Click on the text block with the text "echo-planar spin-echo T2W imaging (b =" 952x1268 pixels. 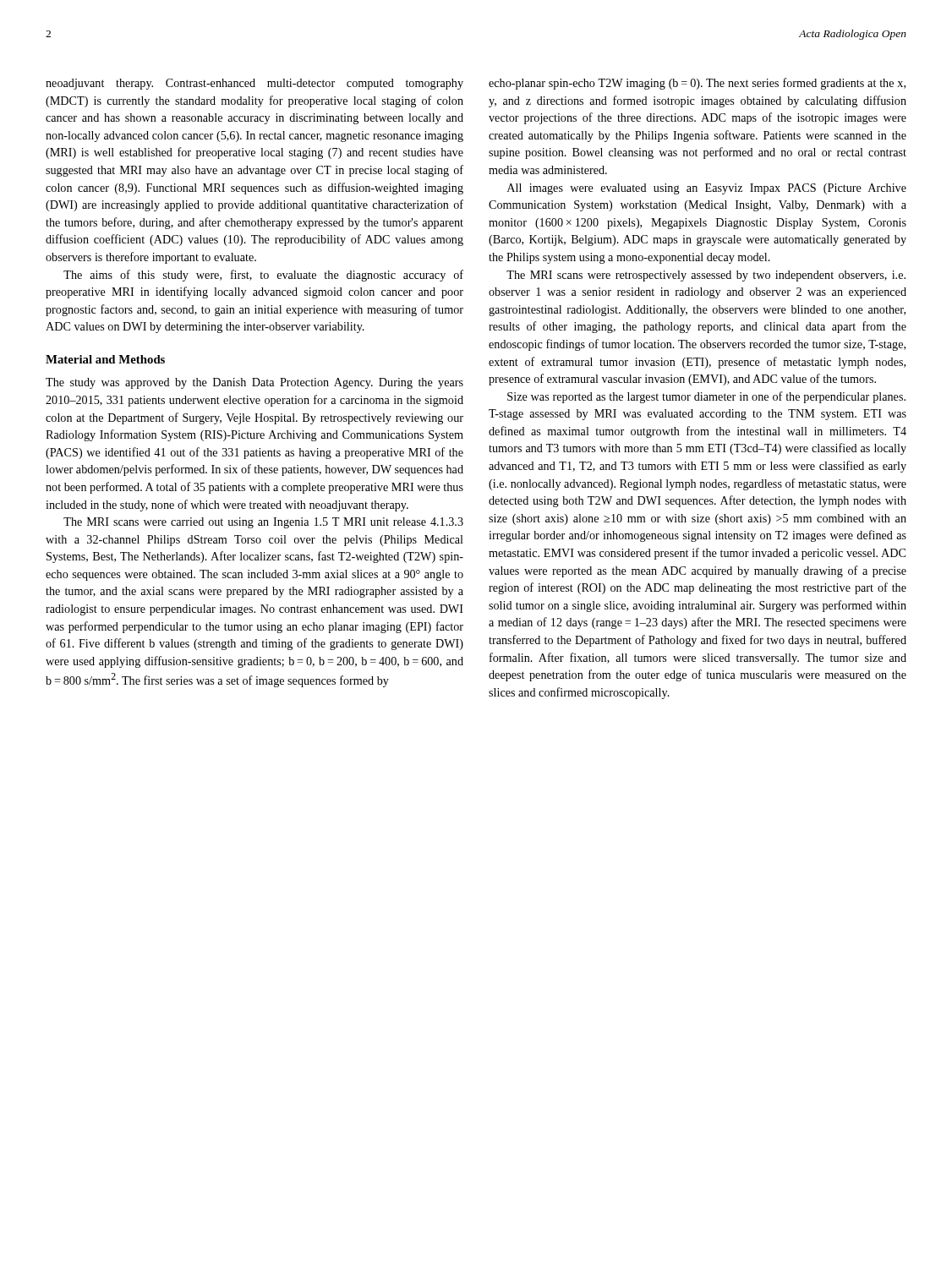pos(697,127)
